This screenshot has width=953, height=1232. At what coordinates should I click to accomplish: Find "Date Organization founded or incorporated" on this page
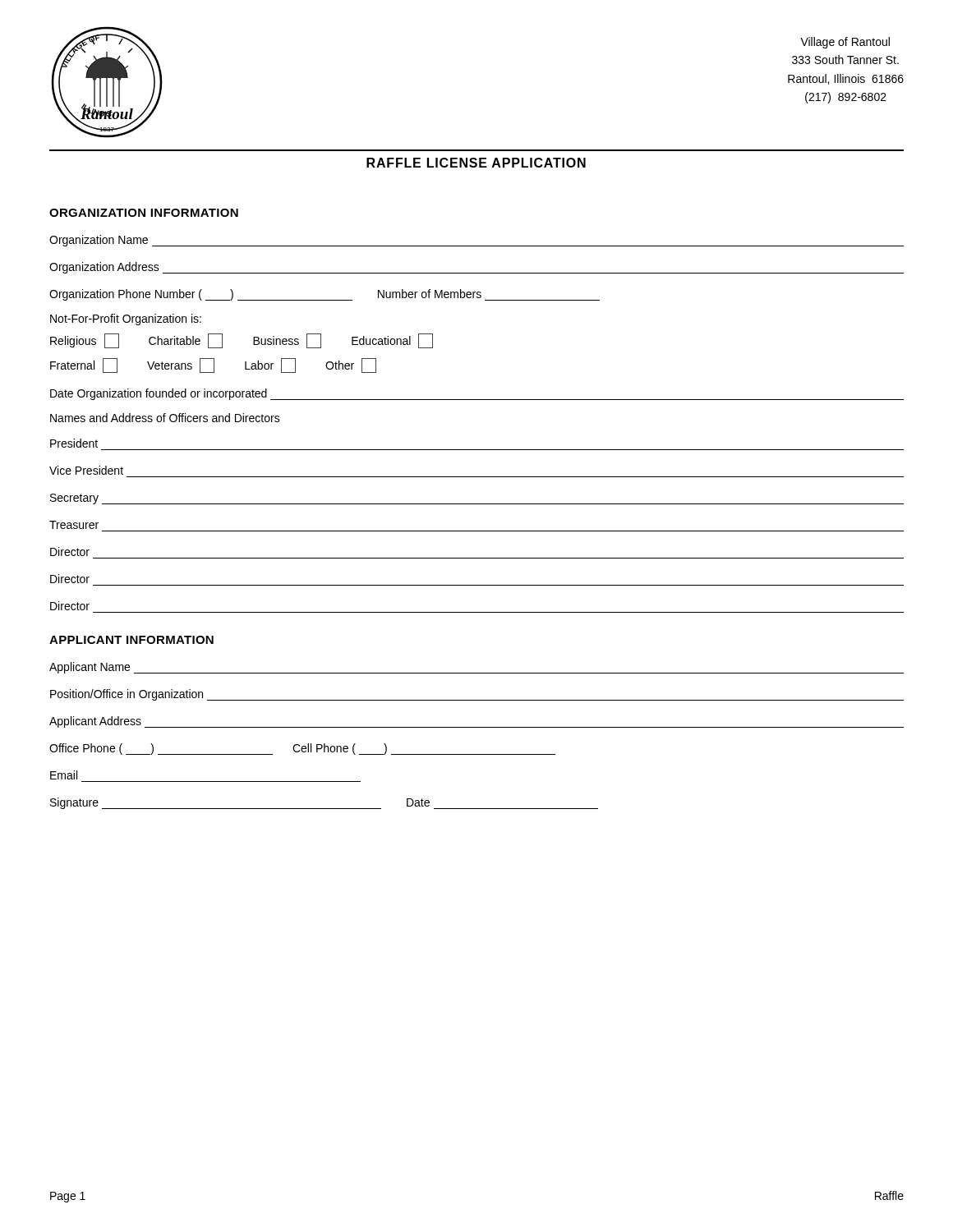(476, 392)
